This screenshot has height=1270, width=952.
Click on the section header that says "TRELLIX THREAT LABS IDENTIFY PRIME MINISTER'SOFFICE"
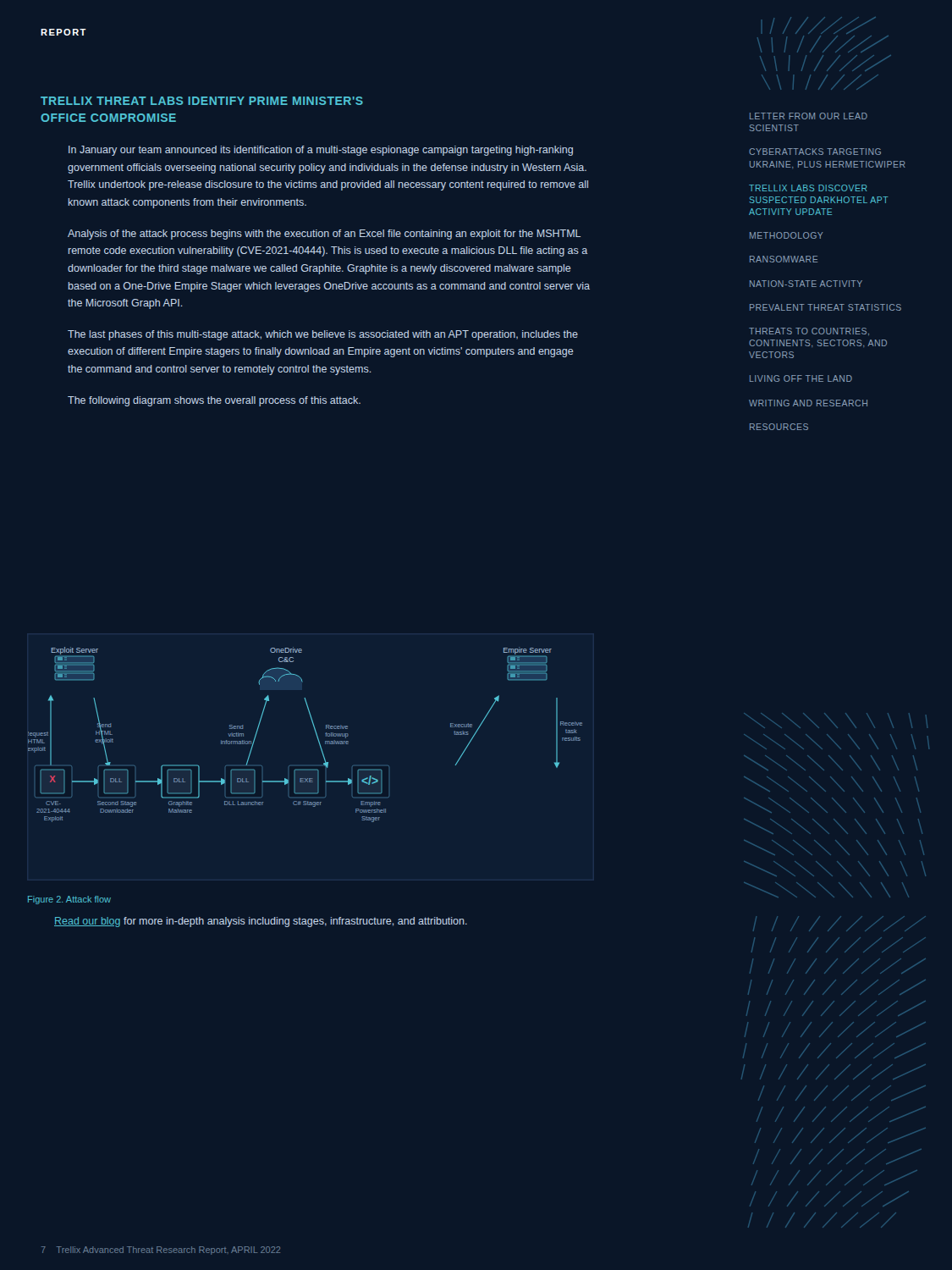click(x=202, y=109)
